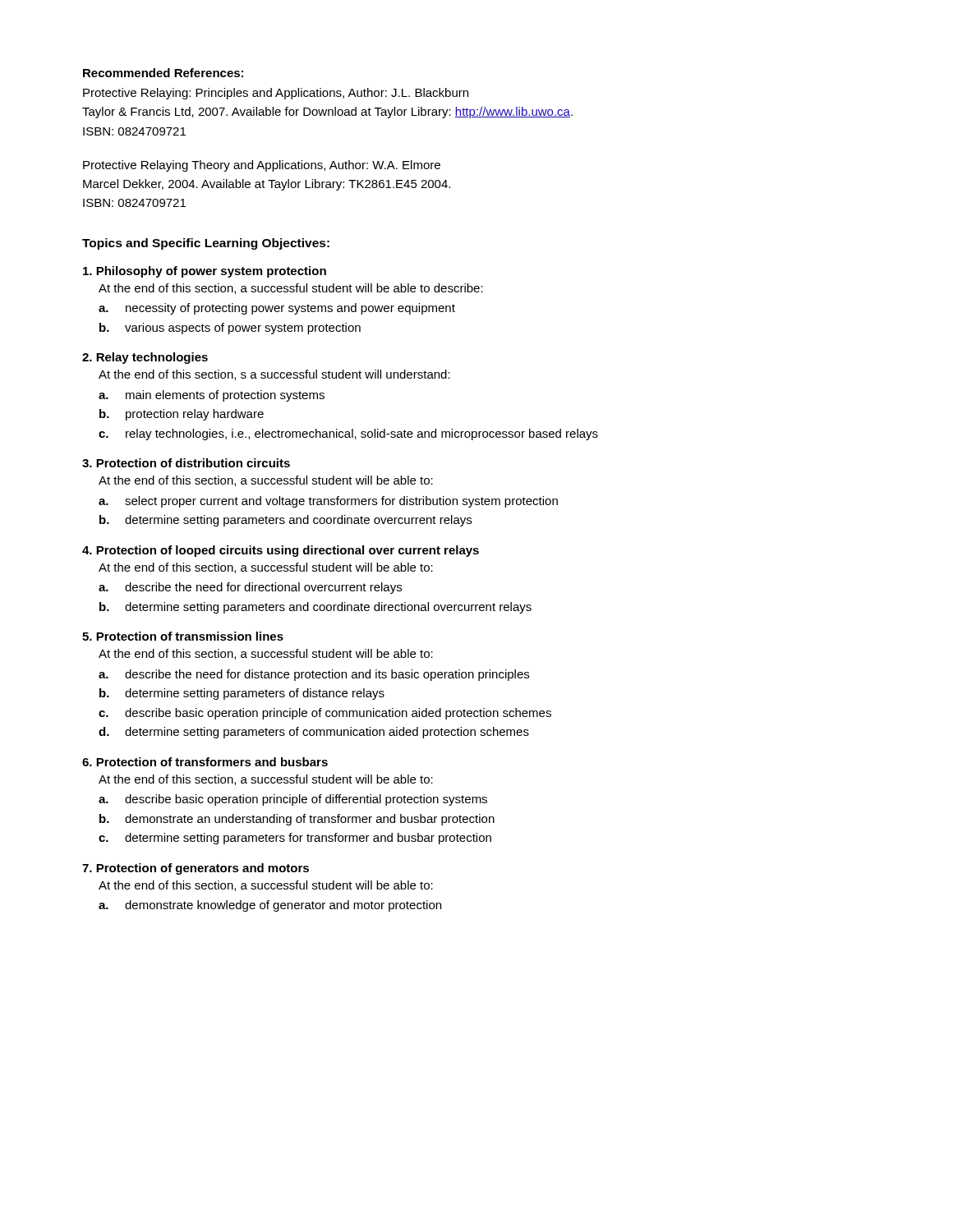Find the list item with the text "b. determine setting parameters and coordinate directional"
This screenshot has height=1232, width=953.
coord(485,607)
